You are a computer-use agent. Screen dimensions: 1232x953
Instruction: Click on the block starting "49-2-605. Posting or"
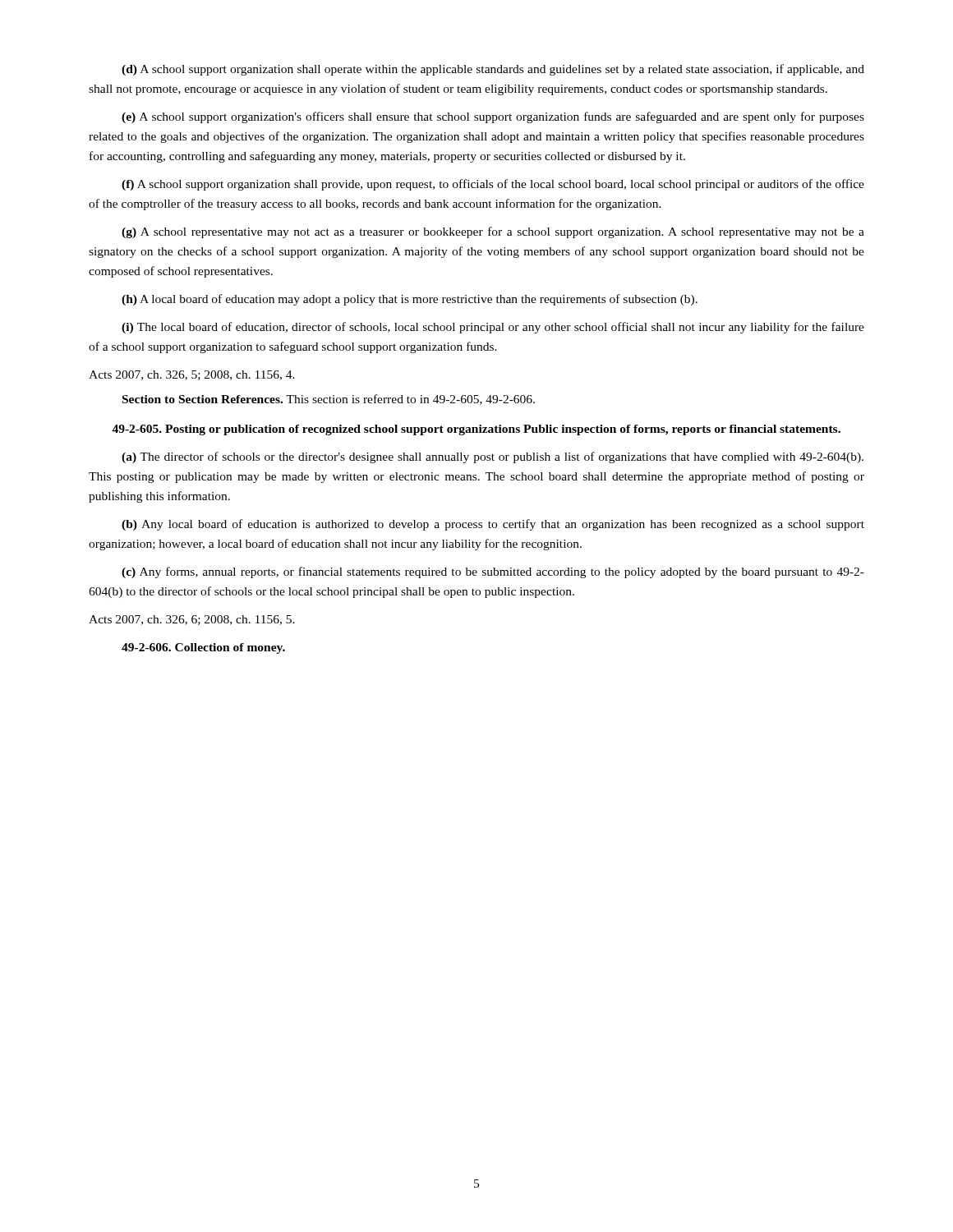point(476,429)
